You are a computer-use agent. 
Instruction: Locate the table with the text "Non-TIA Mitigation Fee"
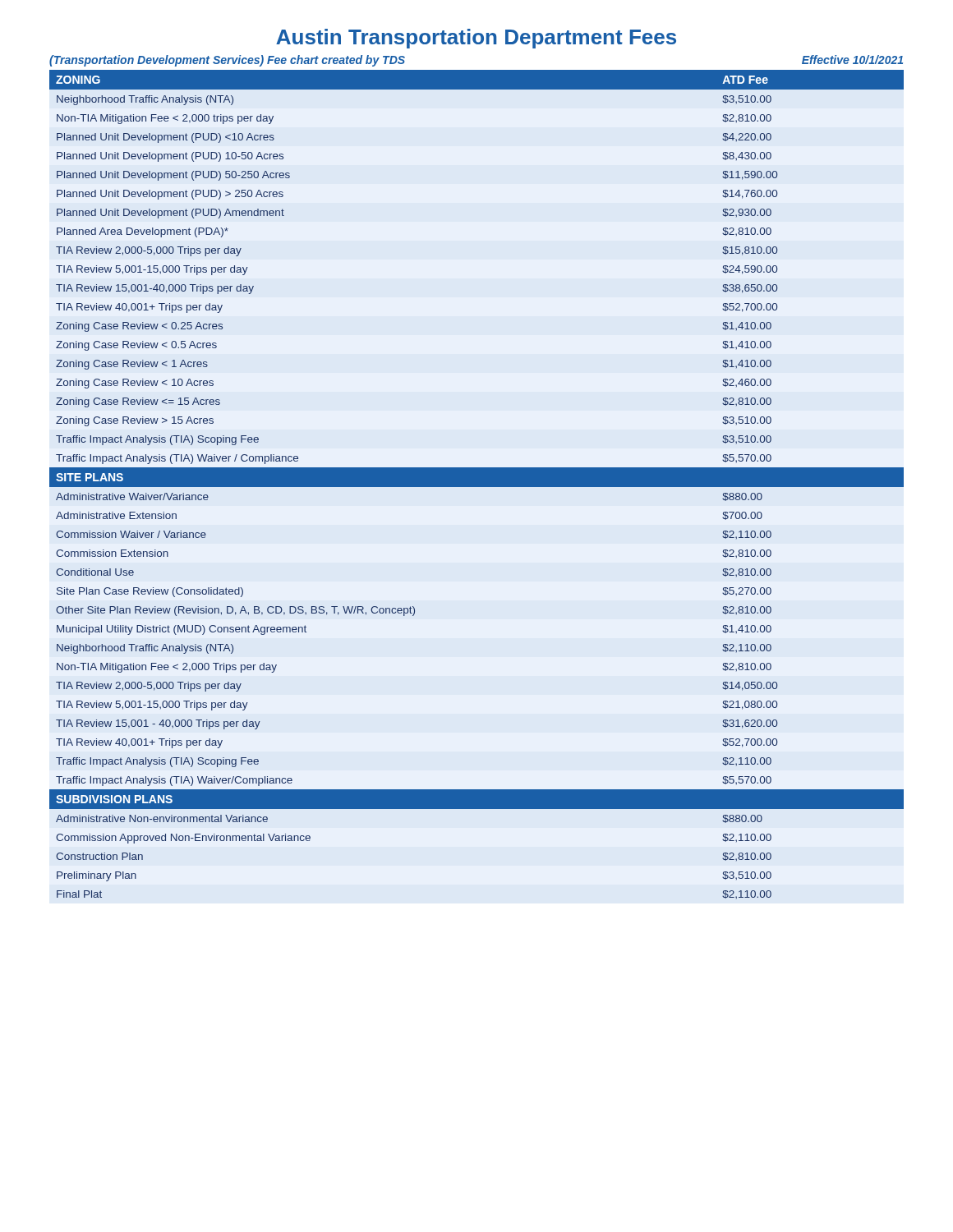click(476, 487)
